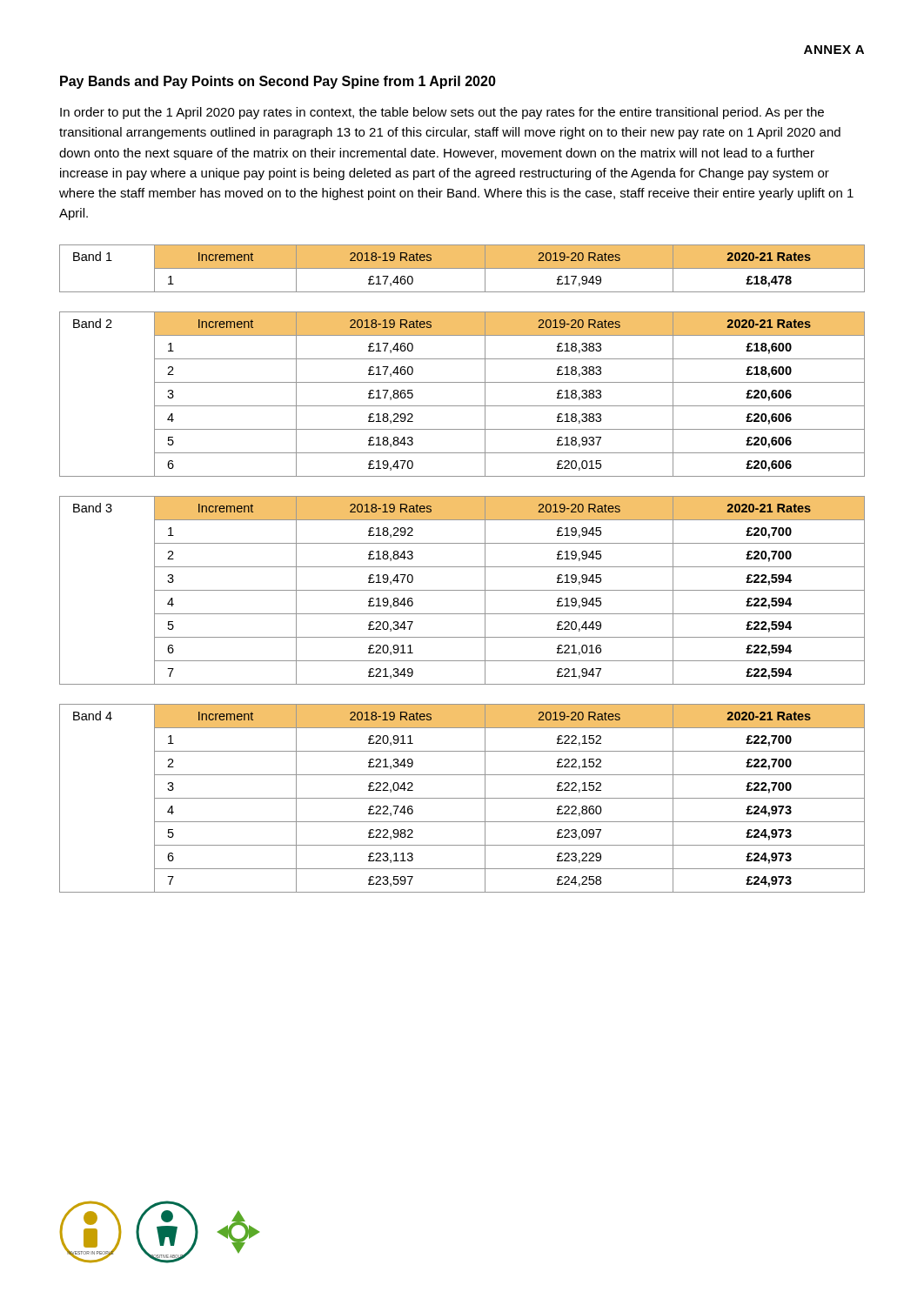Click on the section header that says "Pay Bands and Pay Points on Second Pay"
Image resolution: width=924 pixels, height=1305 pixels.
tap(277, 81)
